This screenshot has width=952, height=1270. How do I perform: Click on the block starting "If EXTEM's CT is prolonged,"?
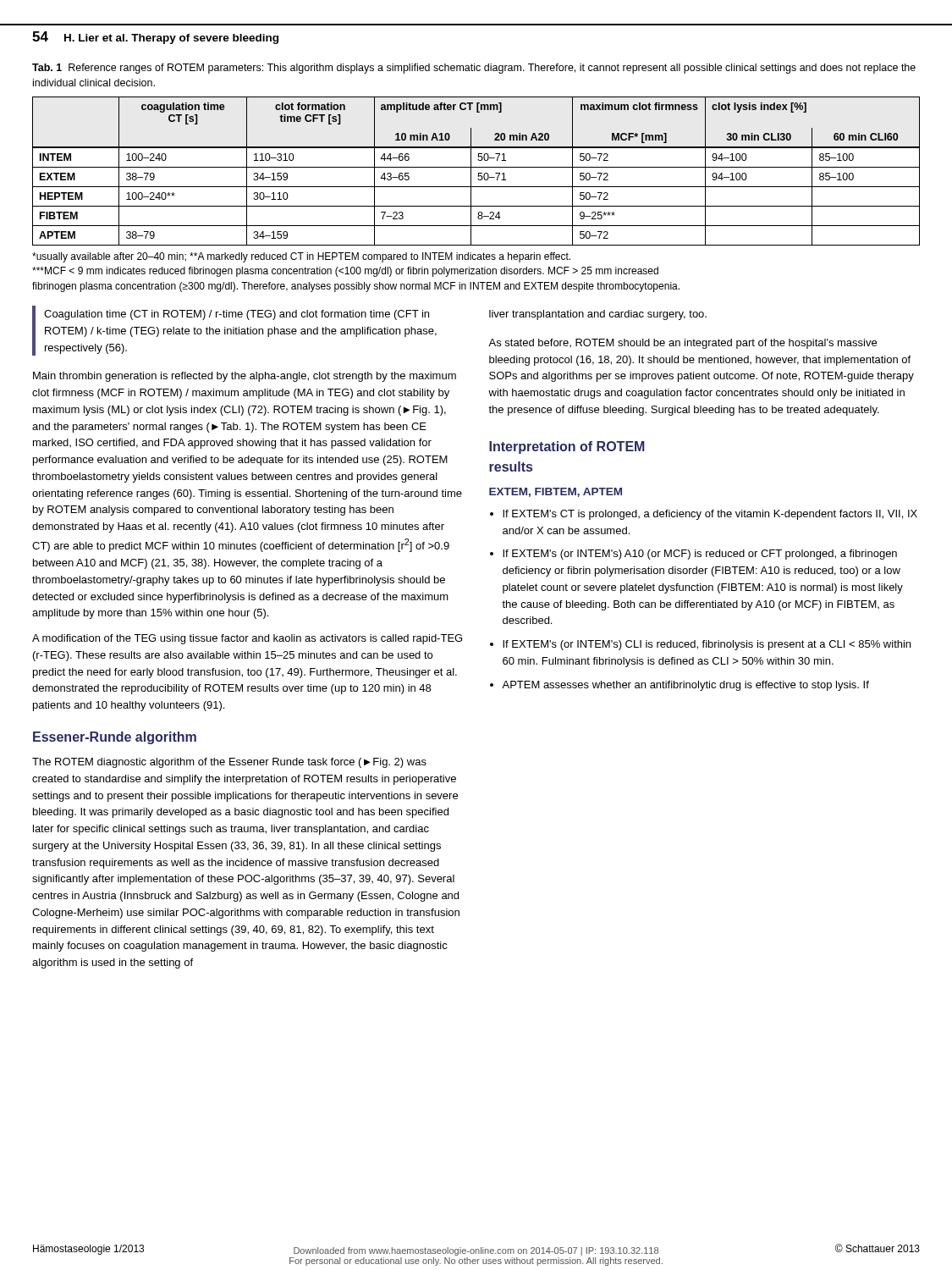point(710,522)
